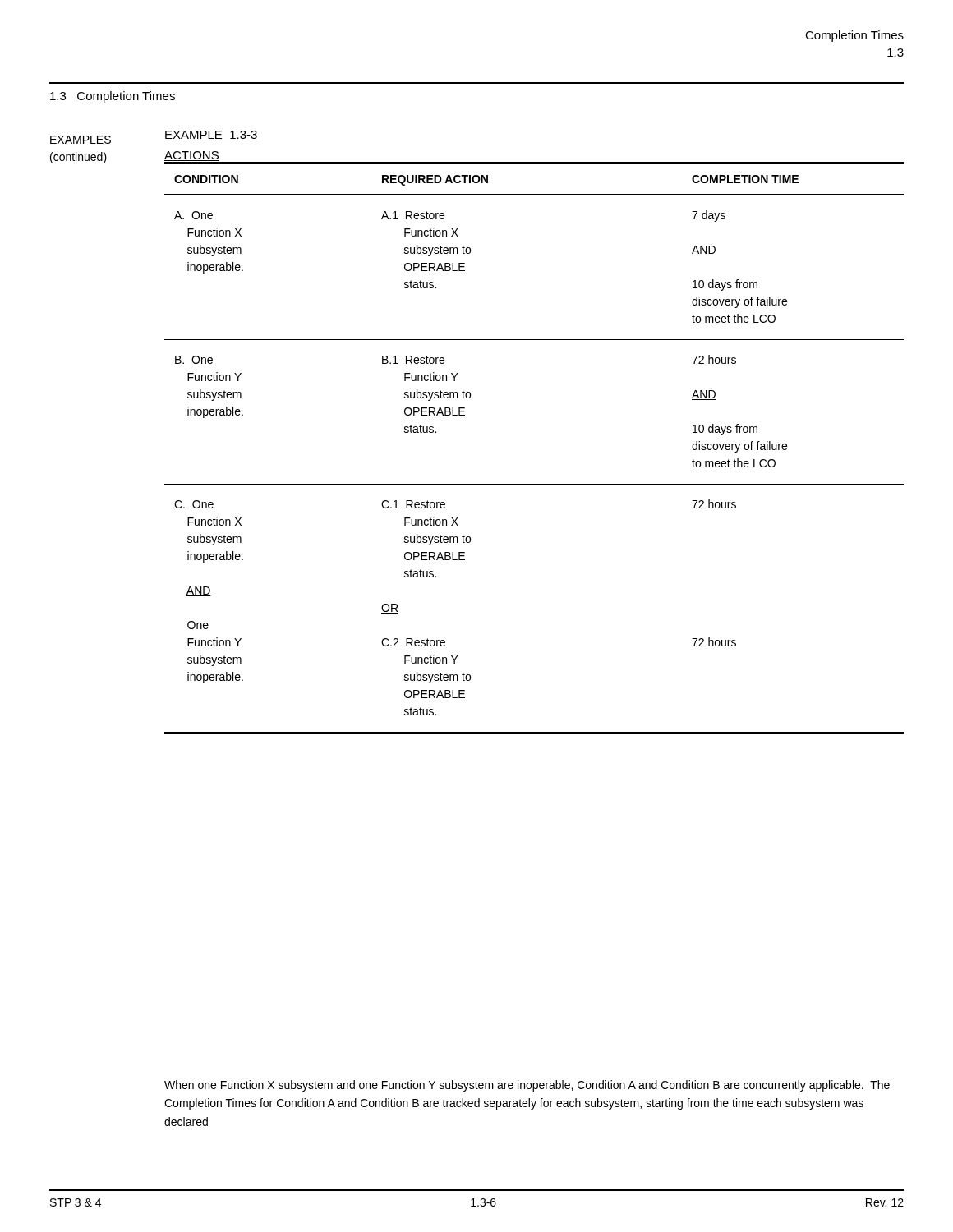Screen dimensions: 1232x953
Task: Locate the table with the text "B. One Function Y subsystem"
Action: tap(534, 448)
